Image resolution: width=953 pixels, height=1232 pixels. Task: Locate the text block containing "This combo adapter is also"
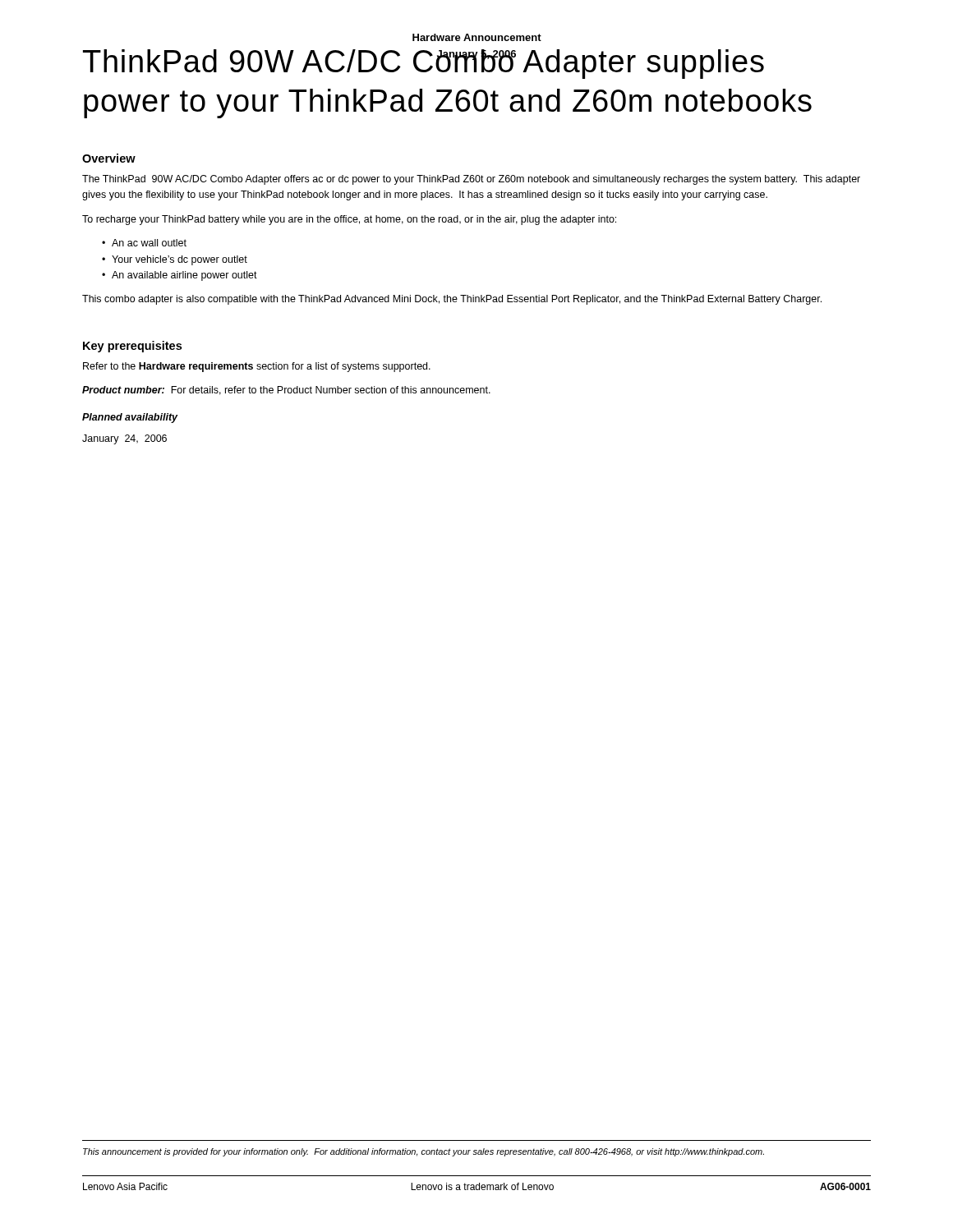pyautogui.click(x=452, y=299)
